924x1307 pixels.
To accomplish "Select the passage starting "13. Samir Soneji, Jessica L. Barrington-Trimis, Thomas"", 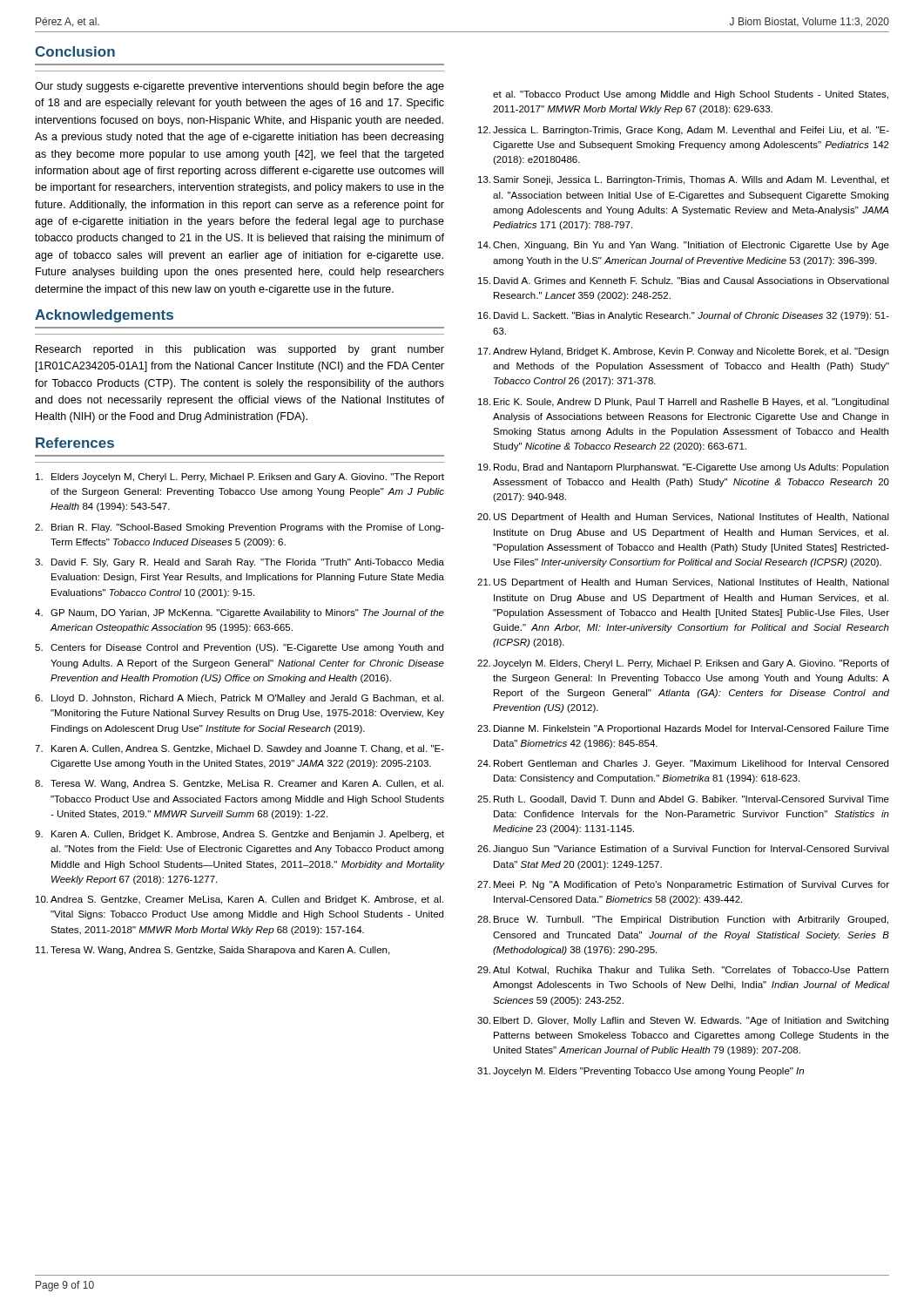I will [x=683, y=203].
